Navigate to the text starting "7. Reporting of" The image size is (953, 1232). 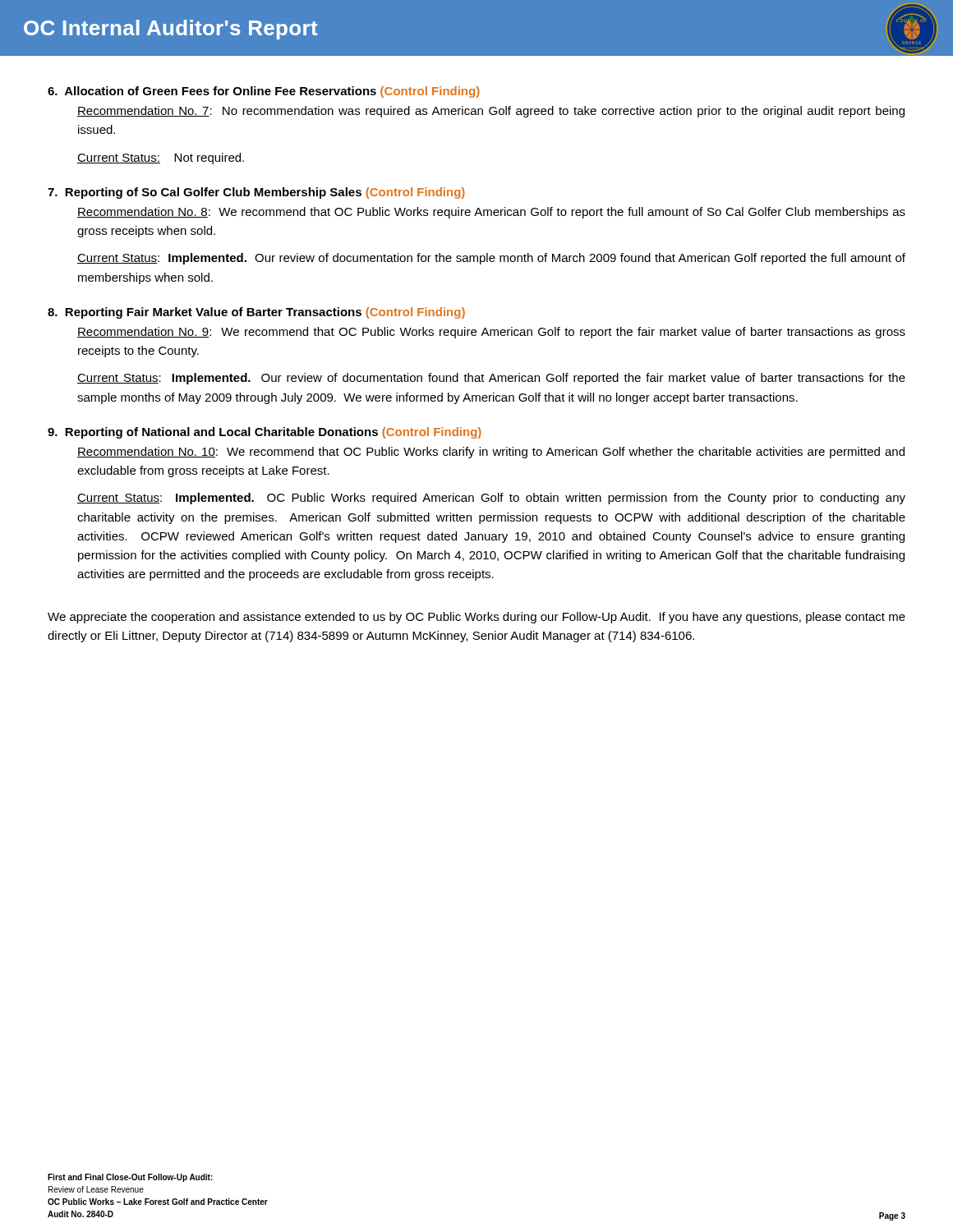tap(256, 192)
